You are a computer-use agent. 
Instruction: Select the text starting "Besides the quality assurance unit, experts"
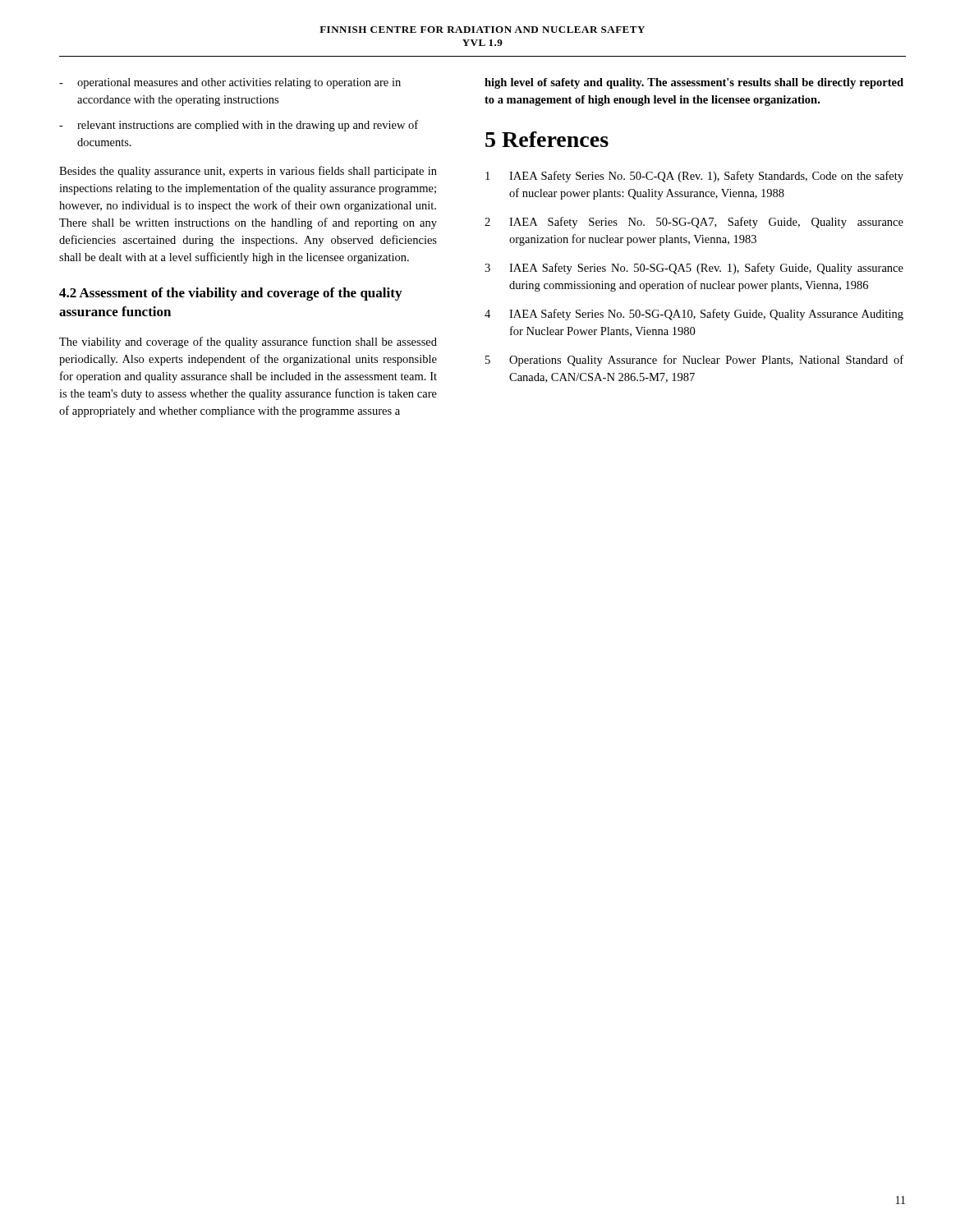248,214
